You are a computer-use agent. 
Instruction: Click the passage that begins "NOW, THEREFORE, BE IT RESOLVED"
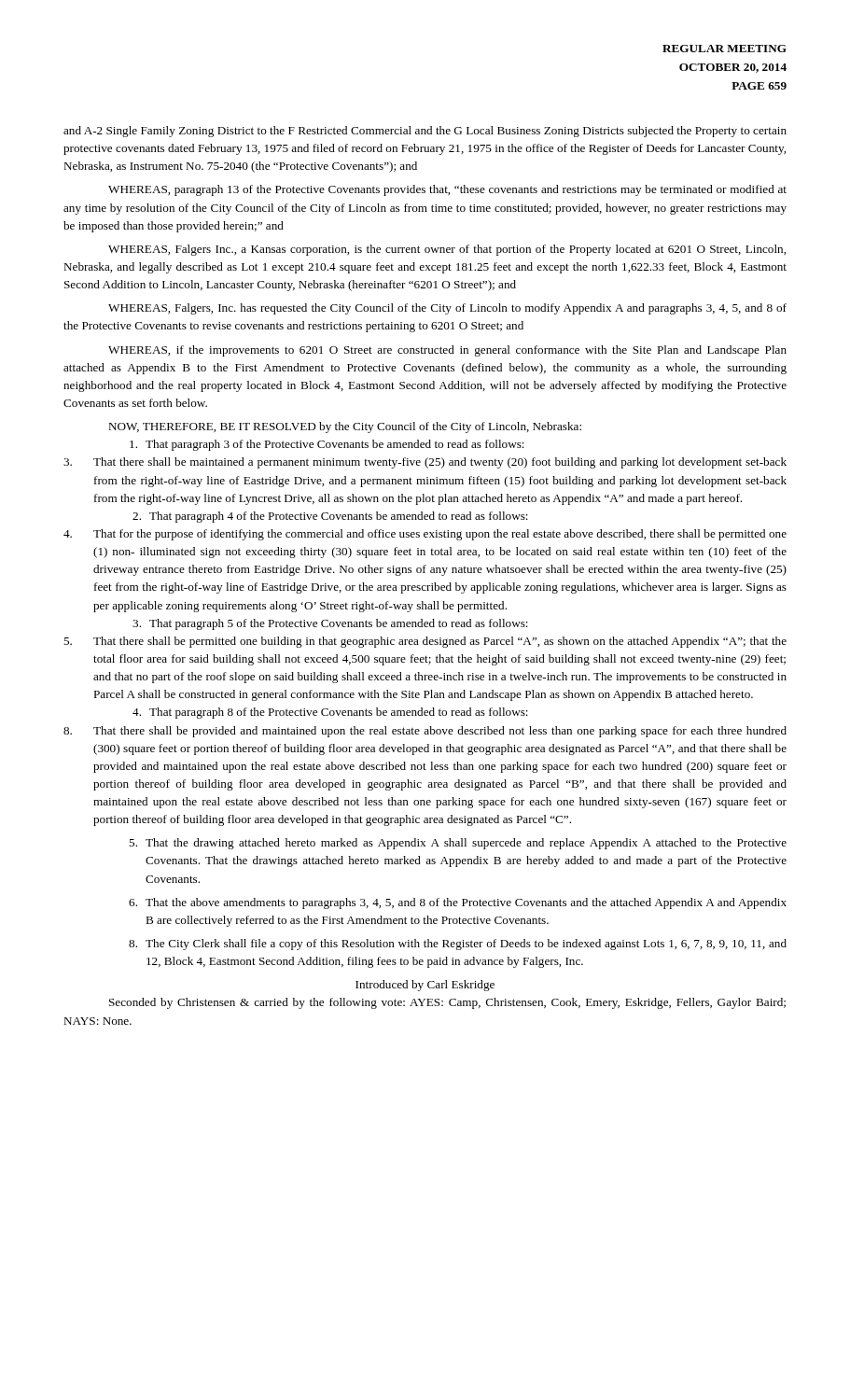[x=425, y=435]
